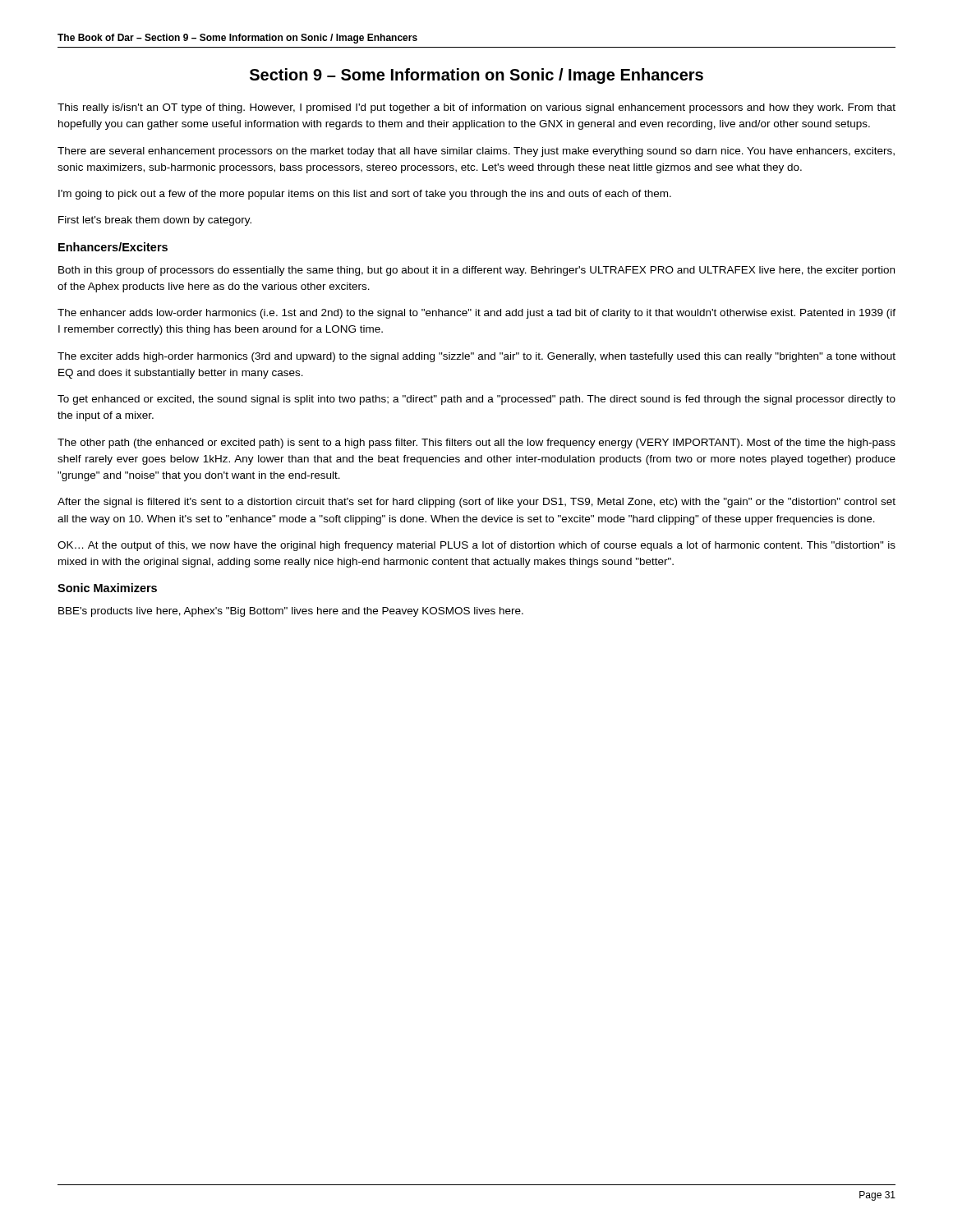Locate the block of text that opens with "I'm going to pick"

coord(476,194)
